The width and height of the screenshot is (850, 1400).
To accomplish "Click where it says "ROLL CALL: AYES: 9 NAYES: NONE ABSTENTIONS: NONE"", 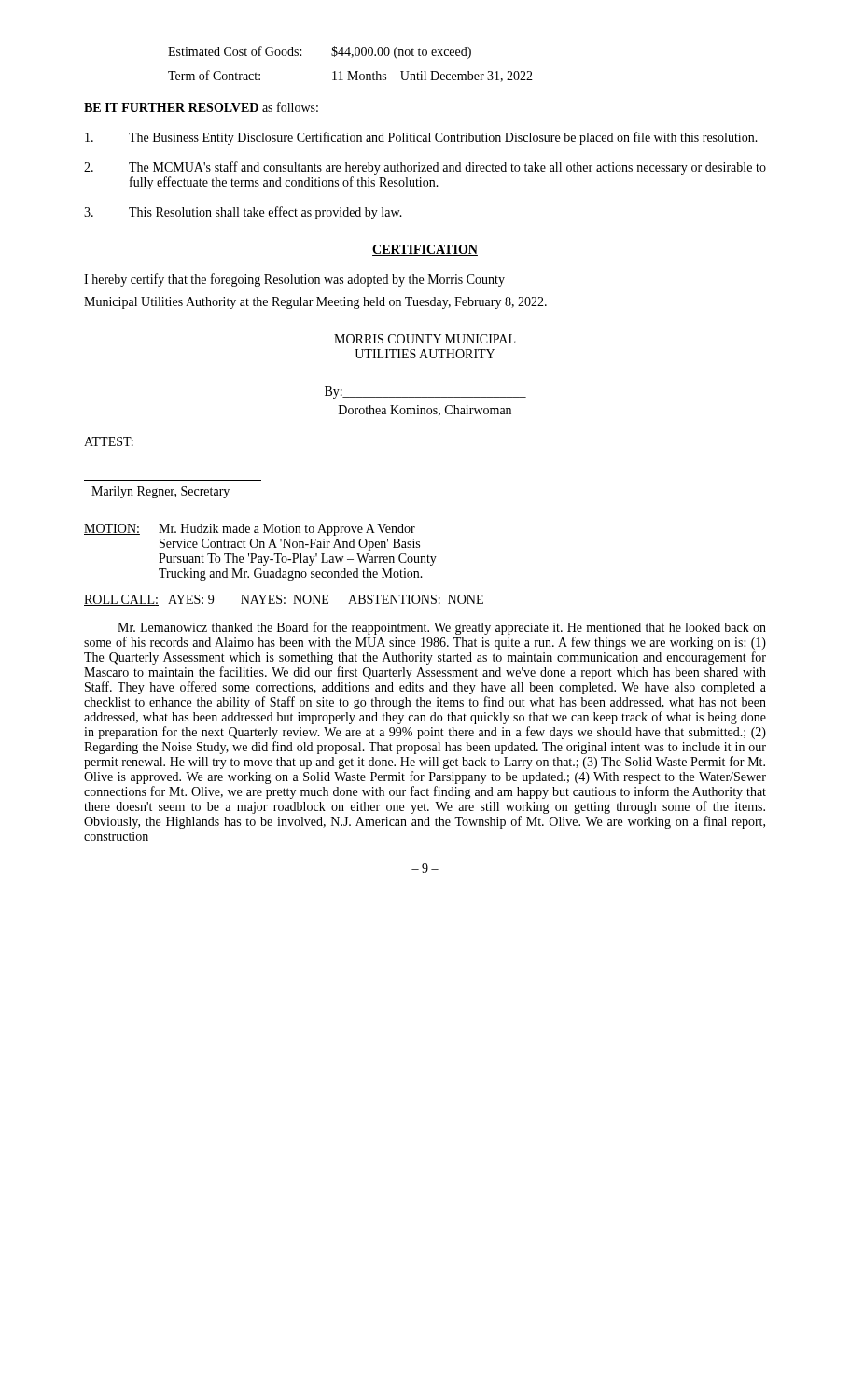I will (284, 600).
